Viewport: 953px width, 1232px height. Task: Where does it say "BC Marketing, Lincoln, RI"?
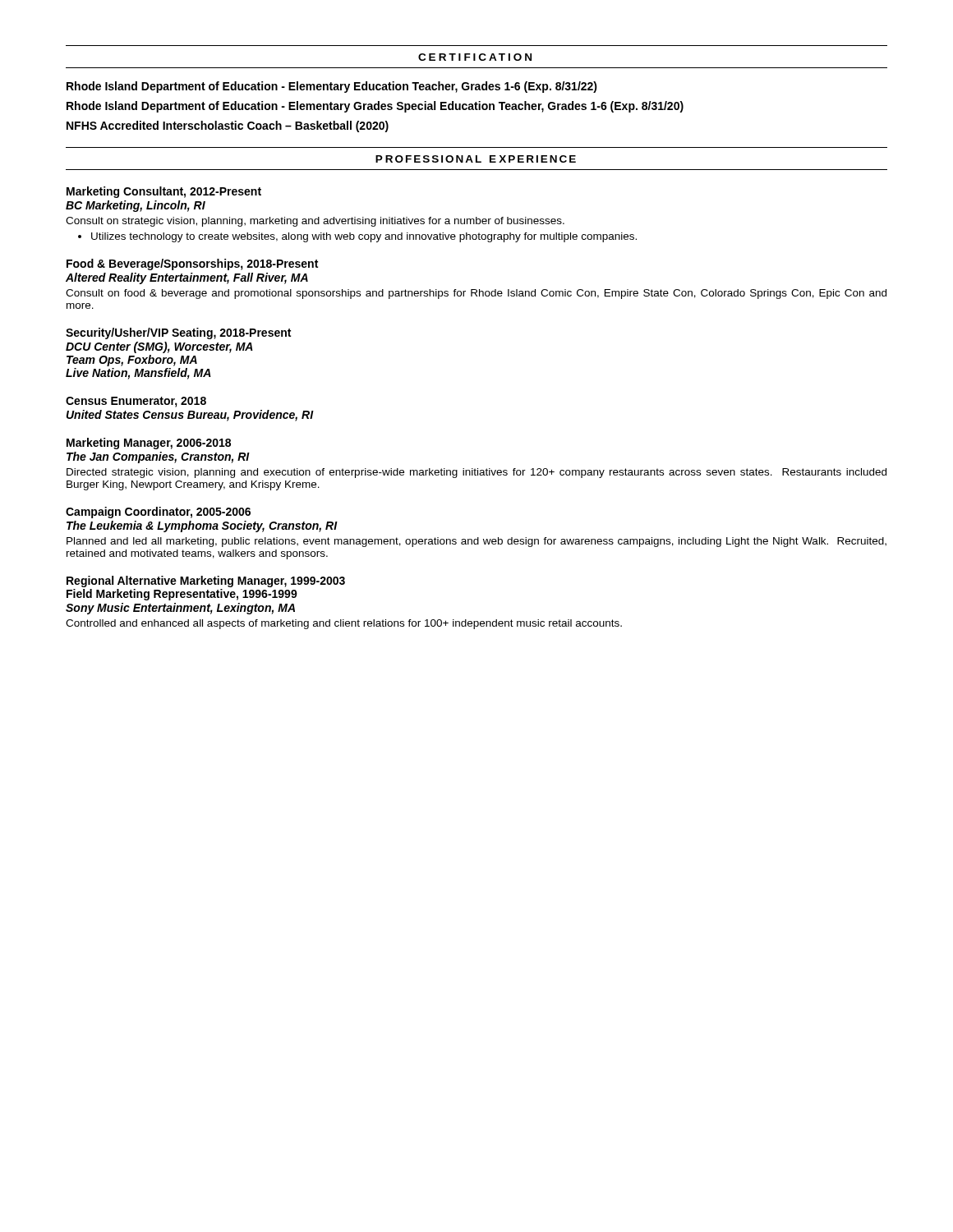[135, 205]
